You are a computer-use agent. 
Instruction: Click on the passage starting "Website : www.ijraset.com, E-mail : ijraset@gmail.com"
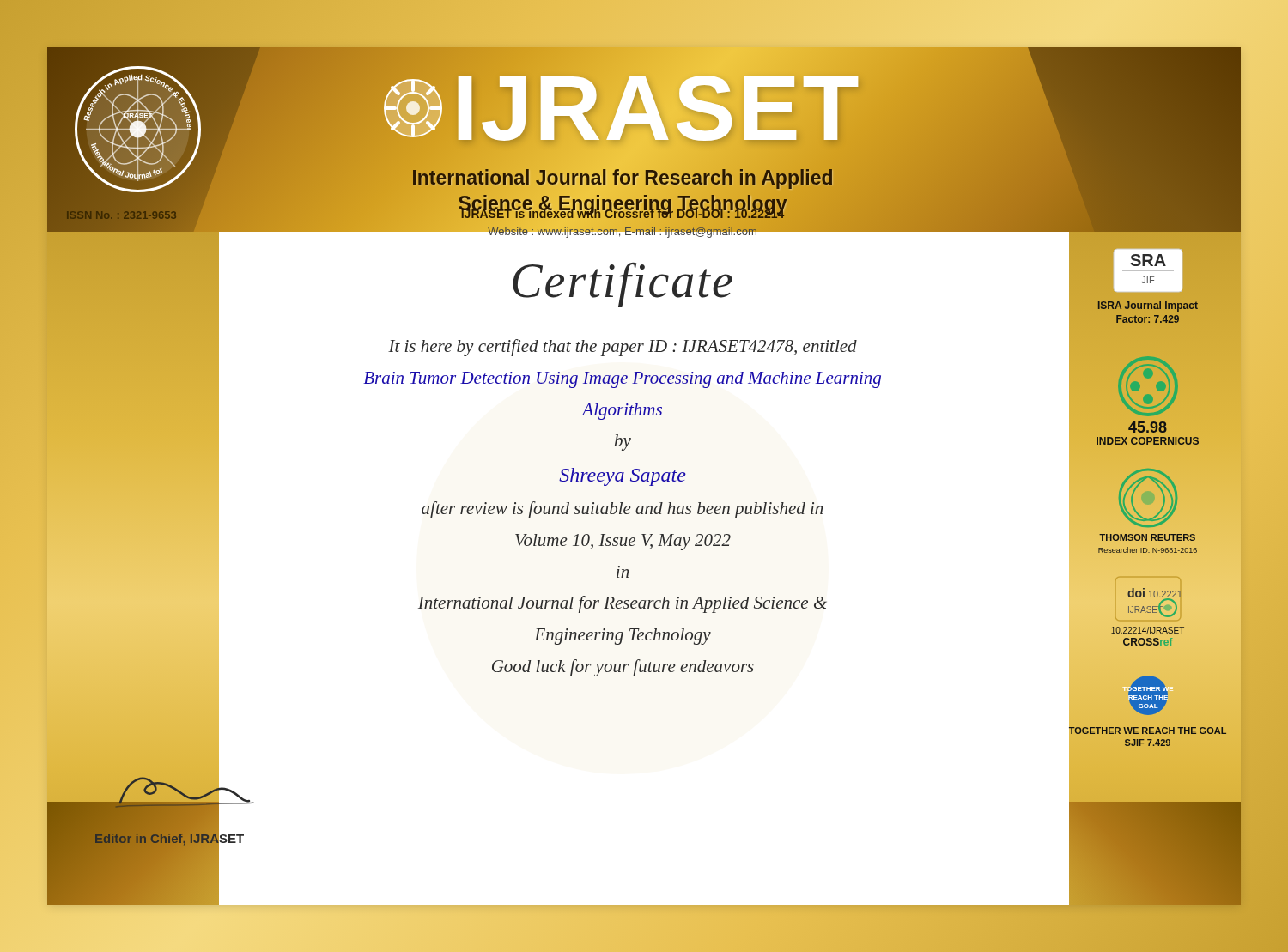tap(622, 231)
